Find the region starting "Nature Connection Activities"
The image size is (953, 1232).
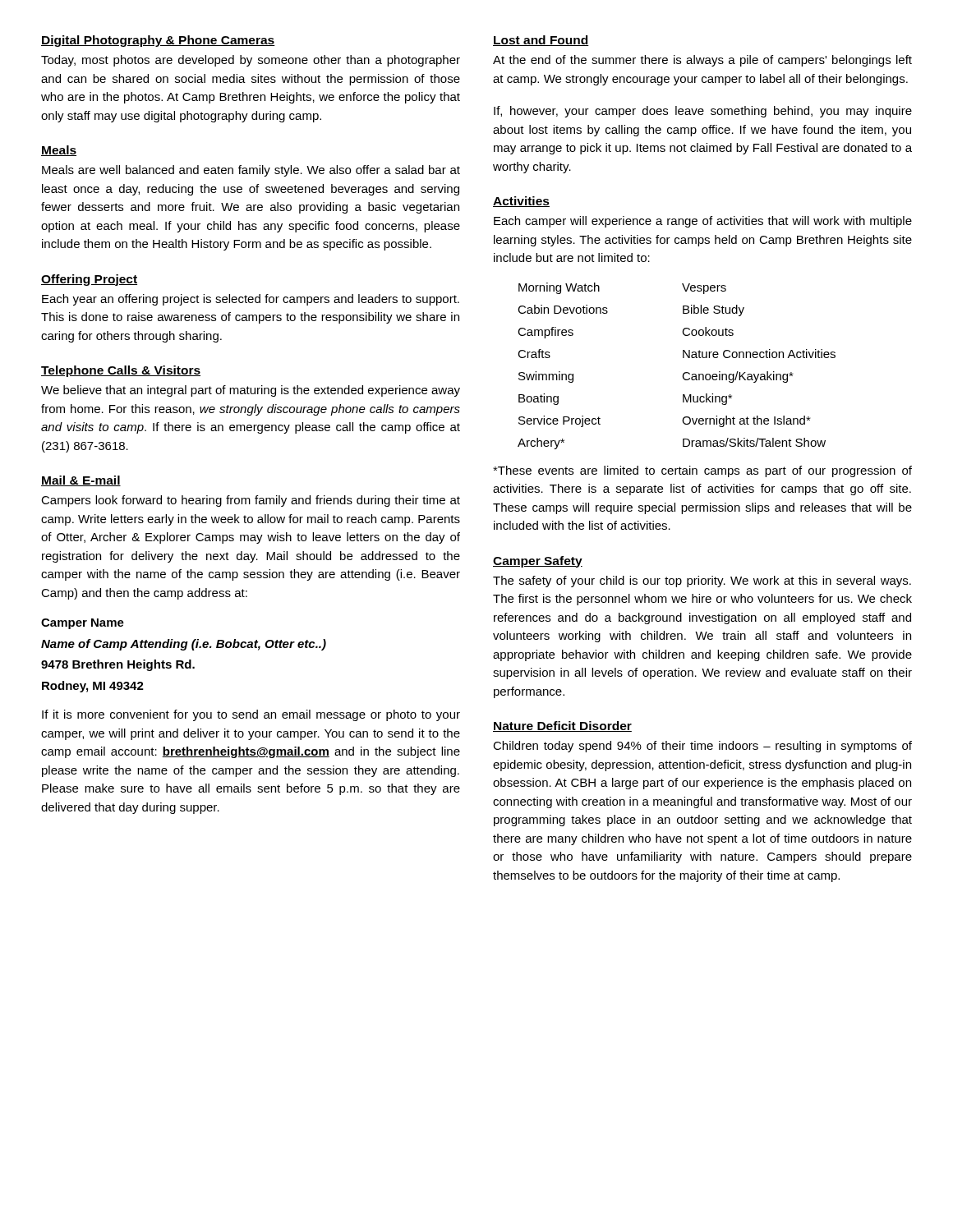tap(759, 353)
